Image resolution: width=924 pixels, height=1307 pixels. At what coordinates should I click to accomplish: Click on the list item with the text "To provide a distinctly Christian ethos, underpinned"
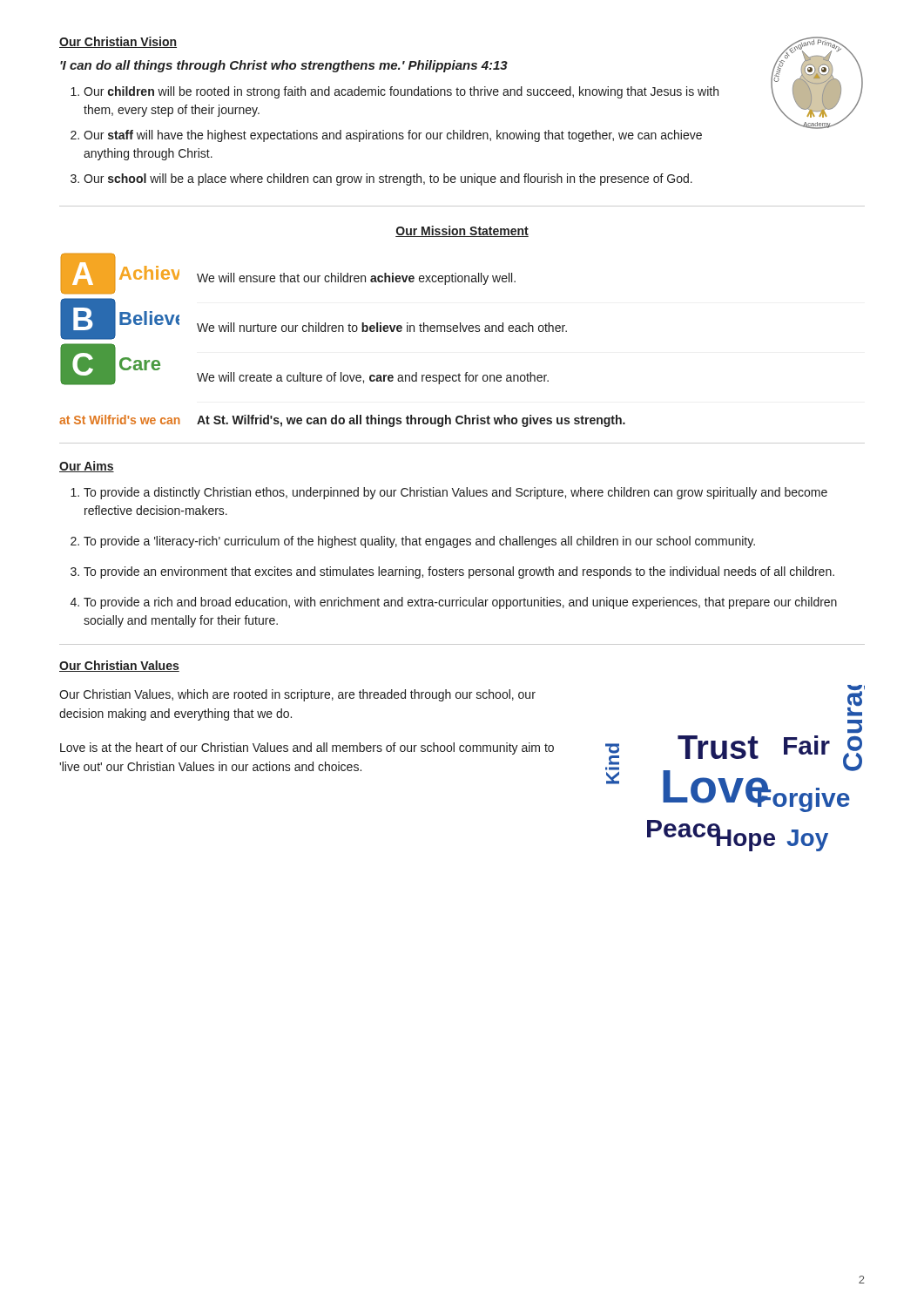tap(456, 501)
